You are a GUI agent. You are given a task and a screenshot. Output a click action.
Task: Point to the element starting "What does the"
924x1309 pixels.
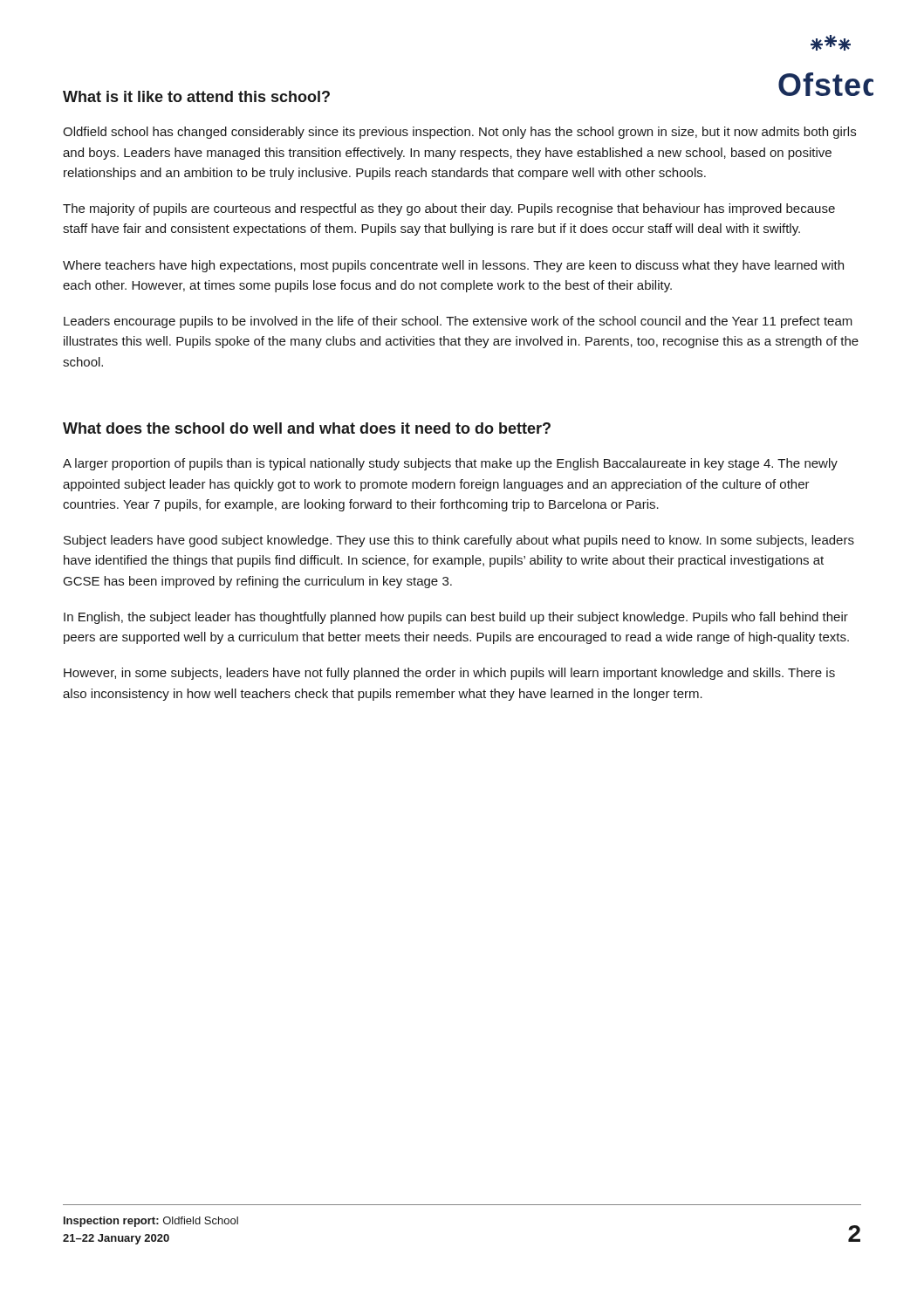click(307, 428)
